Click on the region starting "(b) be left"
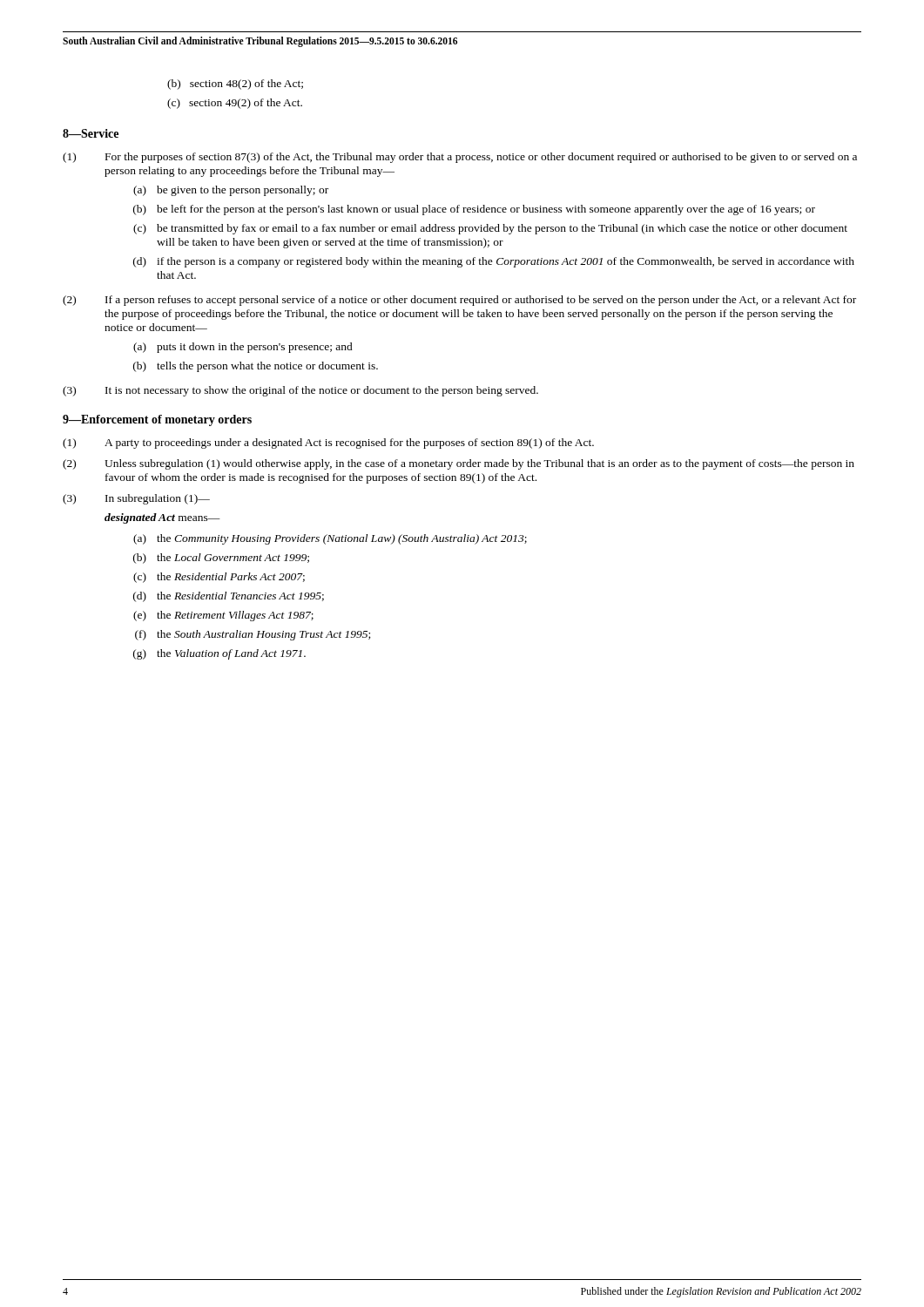This screenshot has width=924, height=1307. pos(483,209)
